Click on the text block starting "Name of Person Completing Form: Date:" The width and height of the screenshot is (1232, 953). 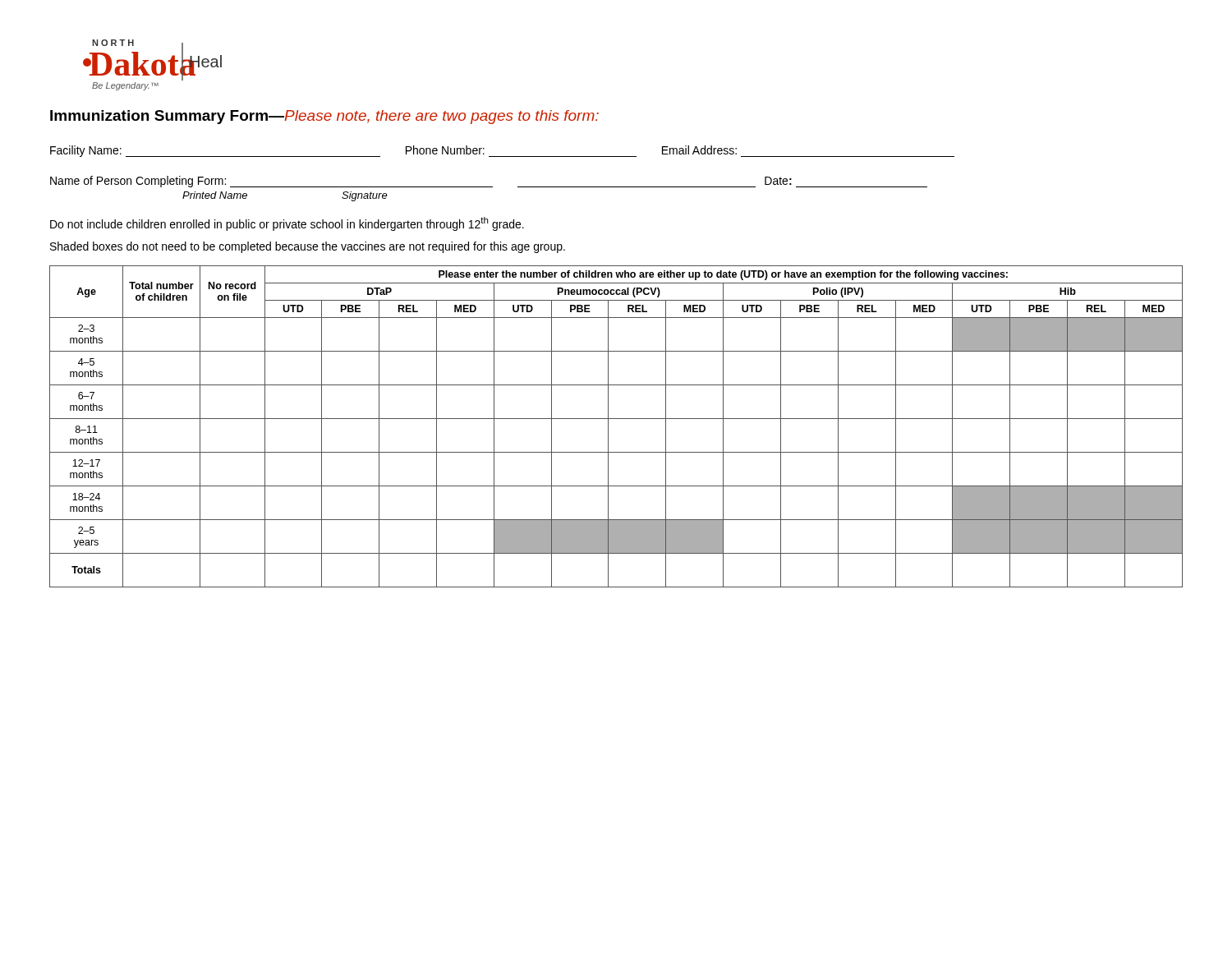[488, 180]
